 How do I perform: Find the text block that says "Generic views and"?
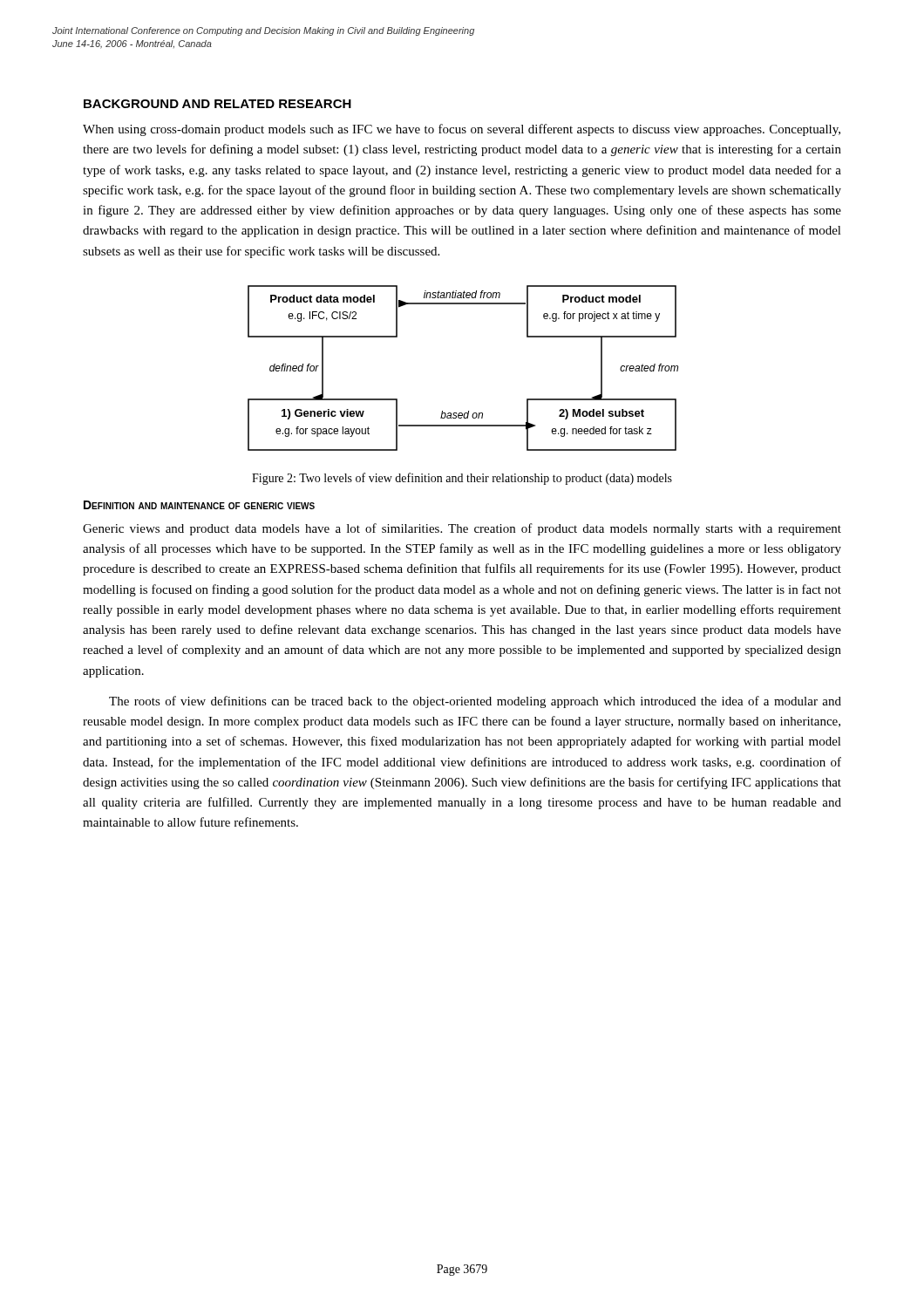click(462, 599)
